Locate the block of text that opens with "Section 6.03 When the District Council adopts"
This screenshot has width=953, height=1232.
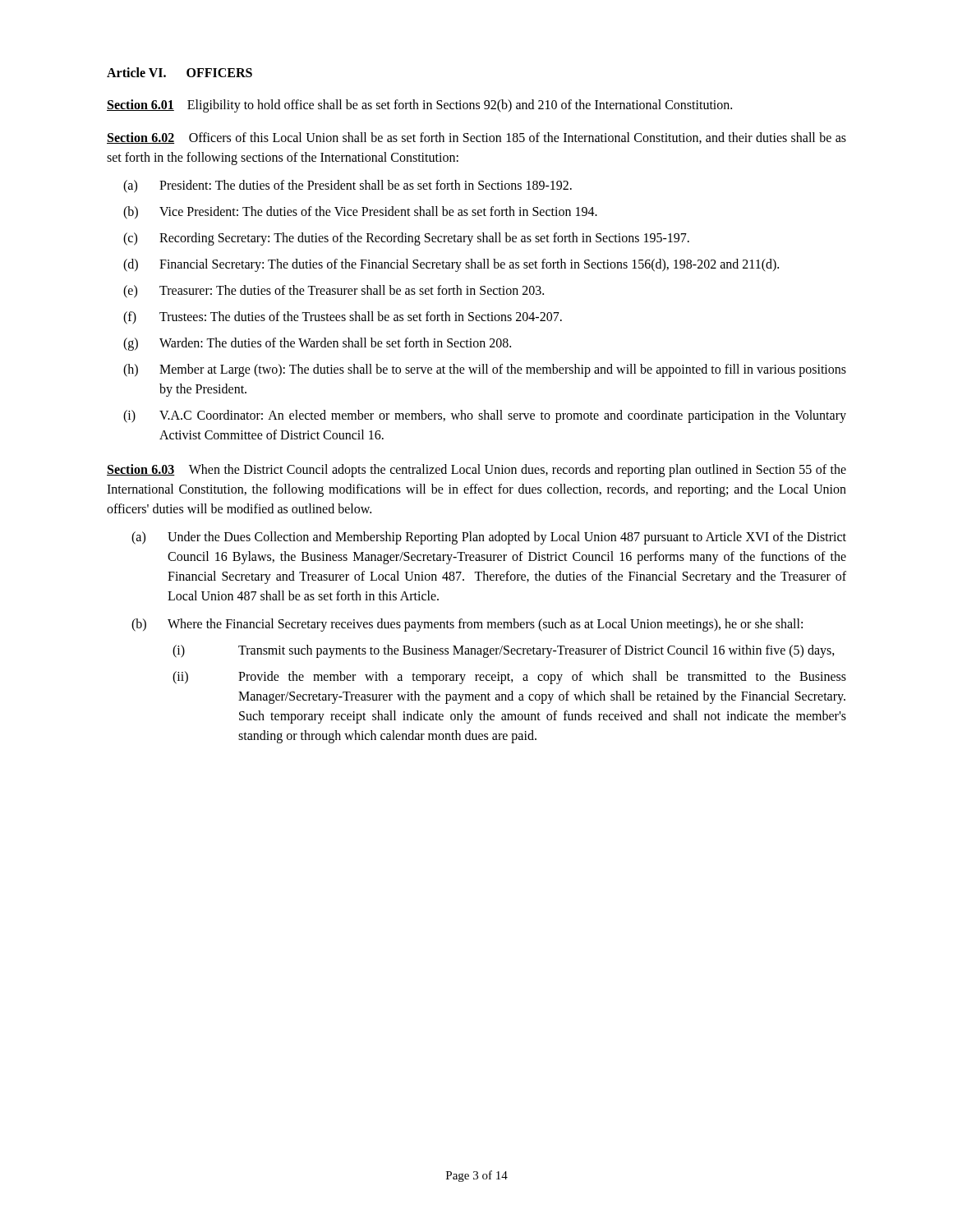[476, 489]
